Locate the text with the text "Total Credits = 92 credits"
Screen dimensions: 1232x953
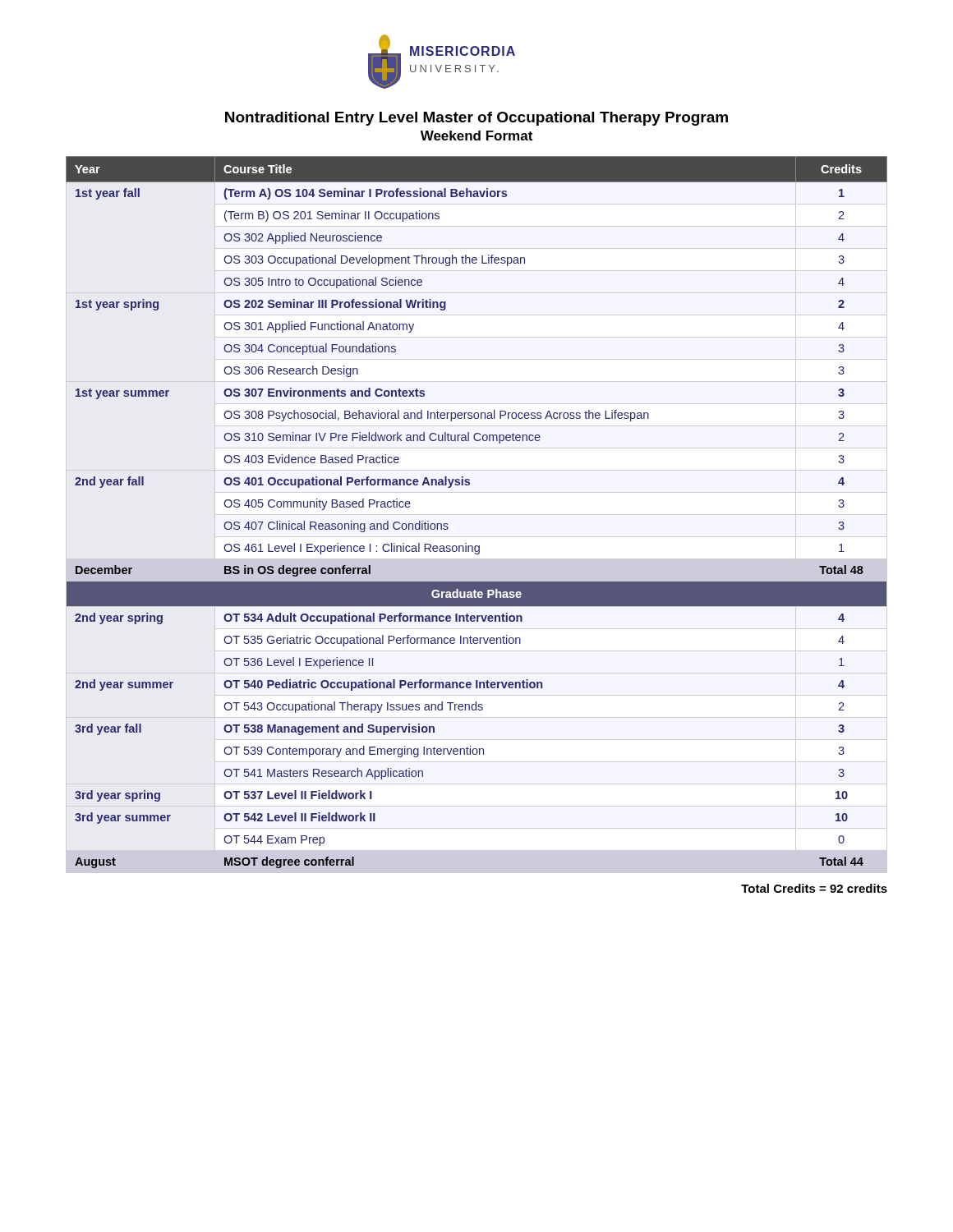point(814,888)
